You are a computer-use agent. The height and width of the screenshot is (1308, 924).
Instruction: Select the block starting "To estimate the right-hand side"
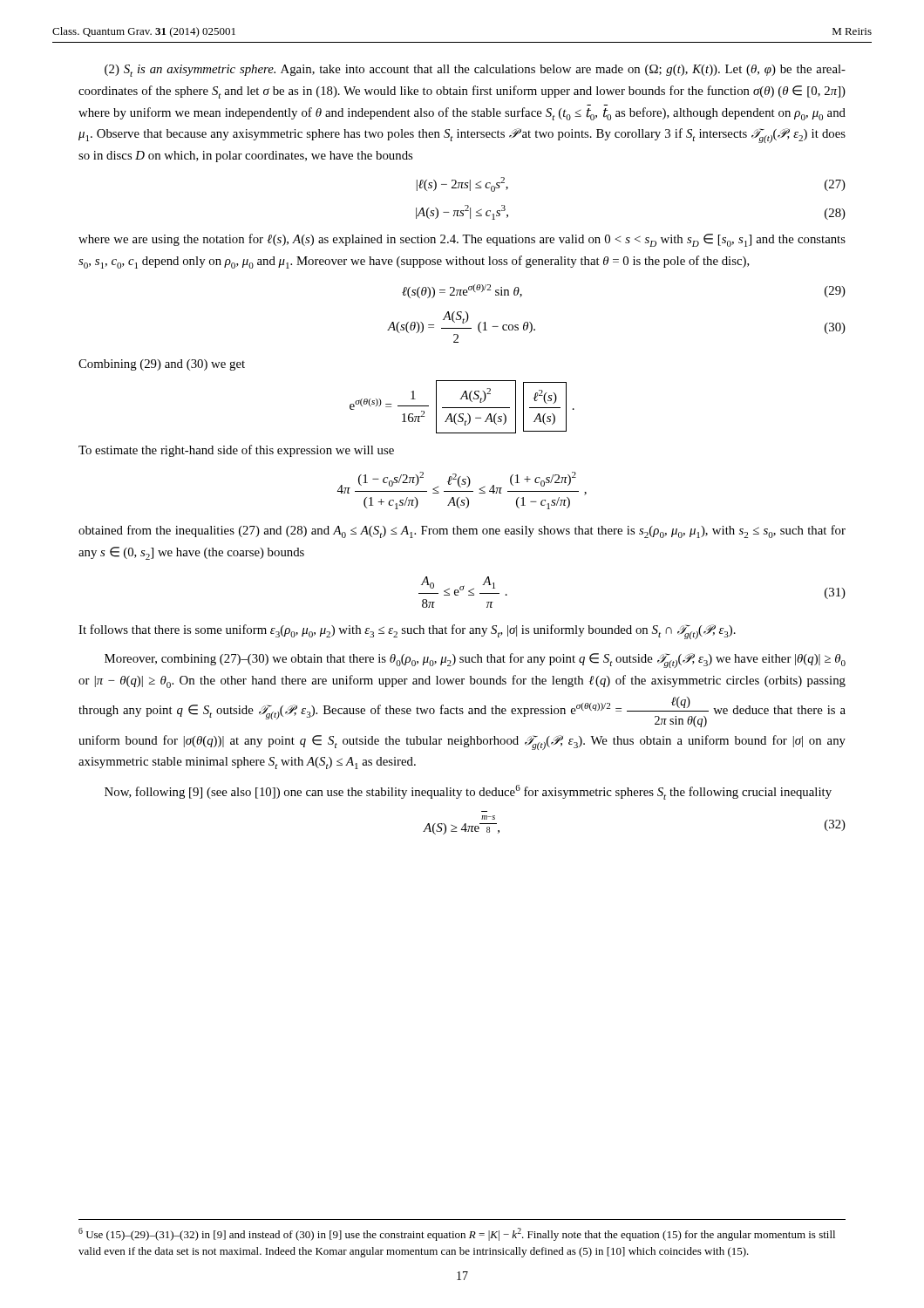(236, 450)
